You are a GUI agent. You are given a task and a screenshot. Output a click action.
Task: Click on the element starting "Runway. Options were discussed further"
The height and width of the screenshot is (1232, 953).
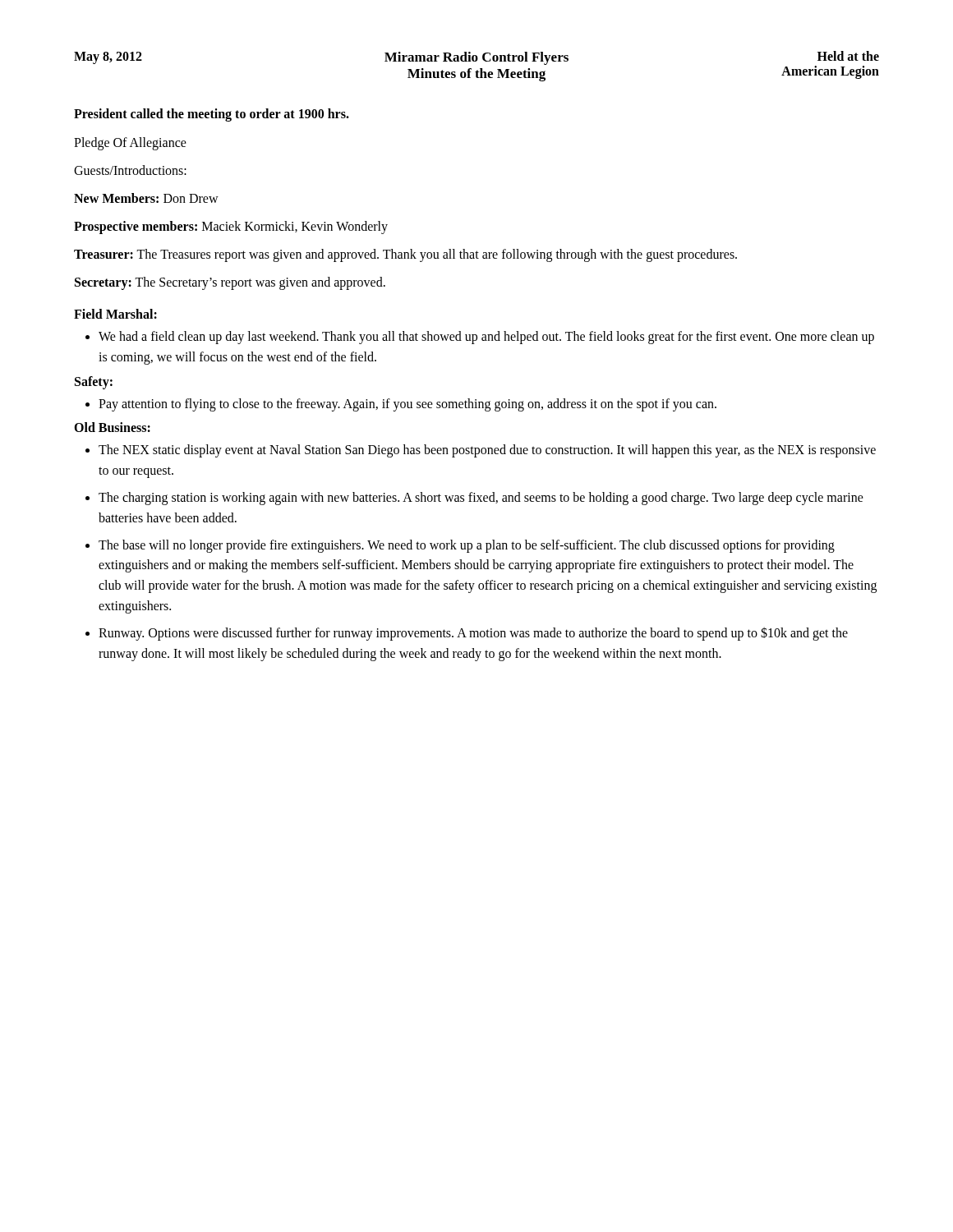pyautogui.click(x=476, y=644)
